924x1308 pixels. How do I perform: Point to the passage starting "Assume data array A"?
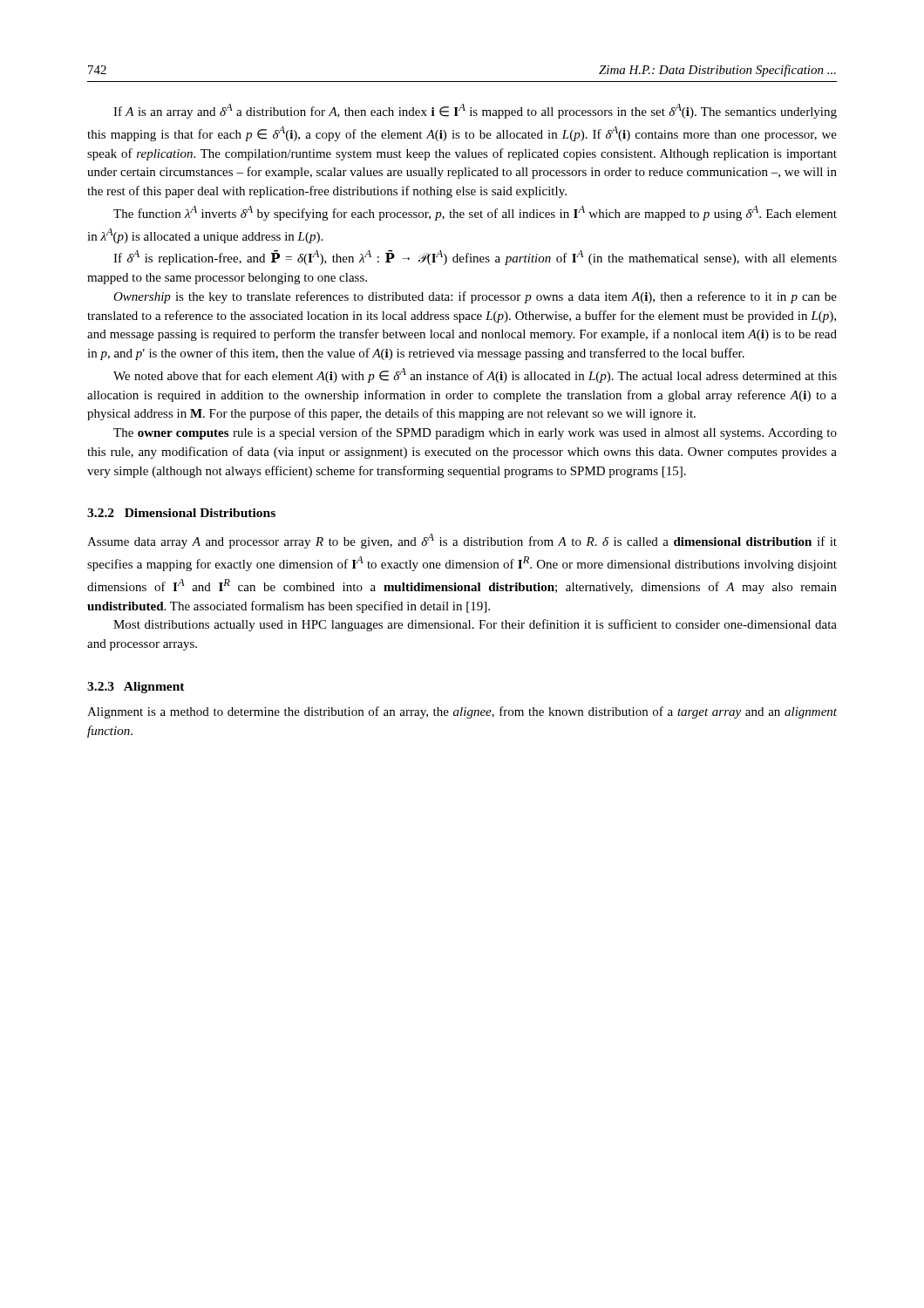[462, 592]
